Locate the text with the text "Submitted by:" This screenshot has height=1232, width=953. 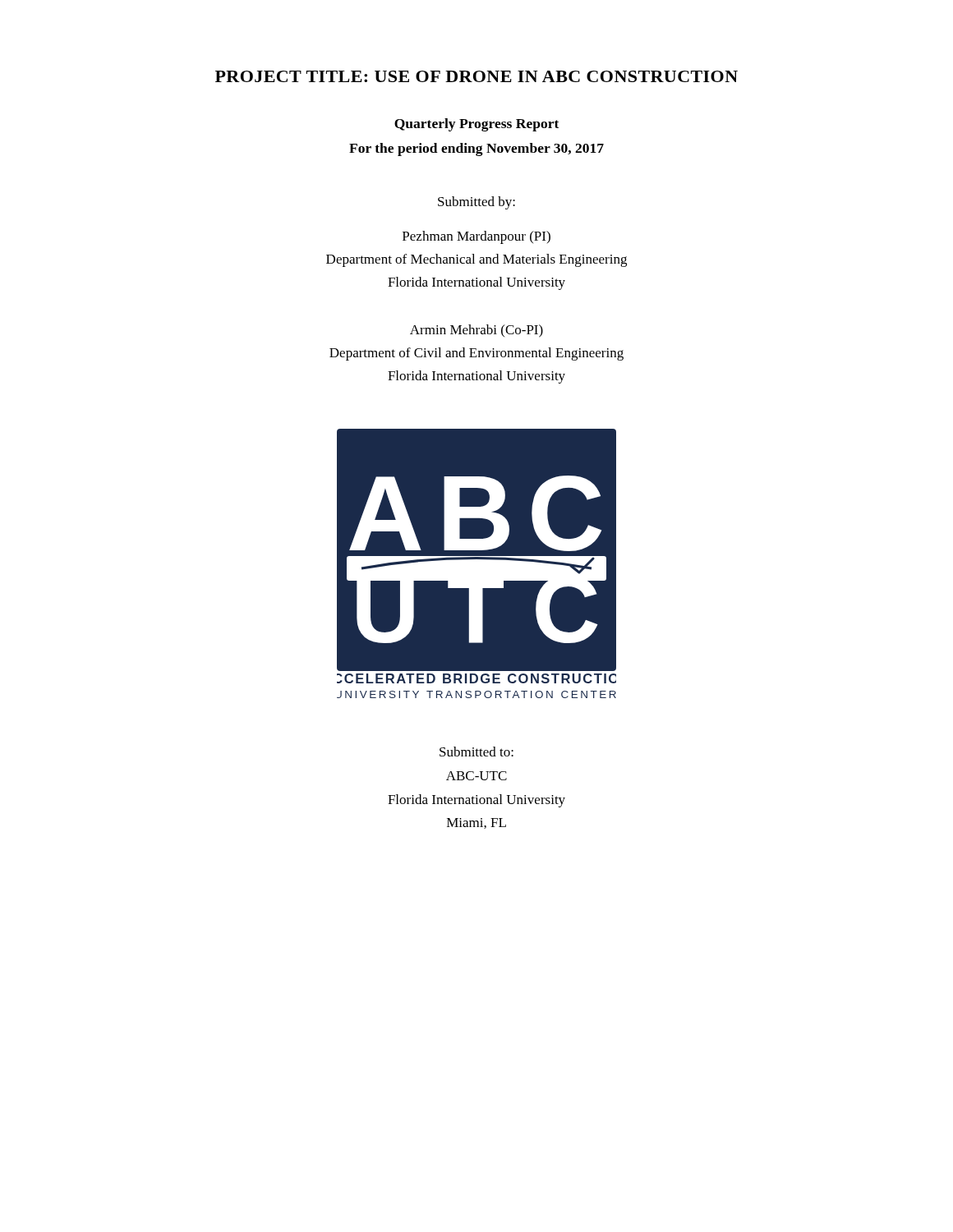click(x=476, y=202)
